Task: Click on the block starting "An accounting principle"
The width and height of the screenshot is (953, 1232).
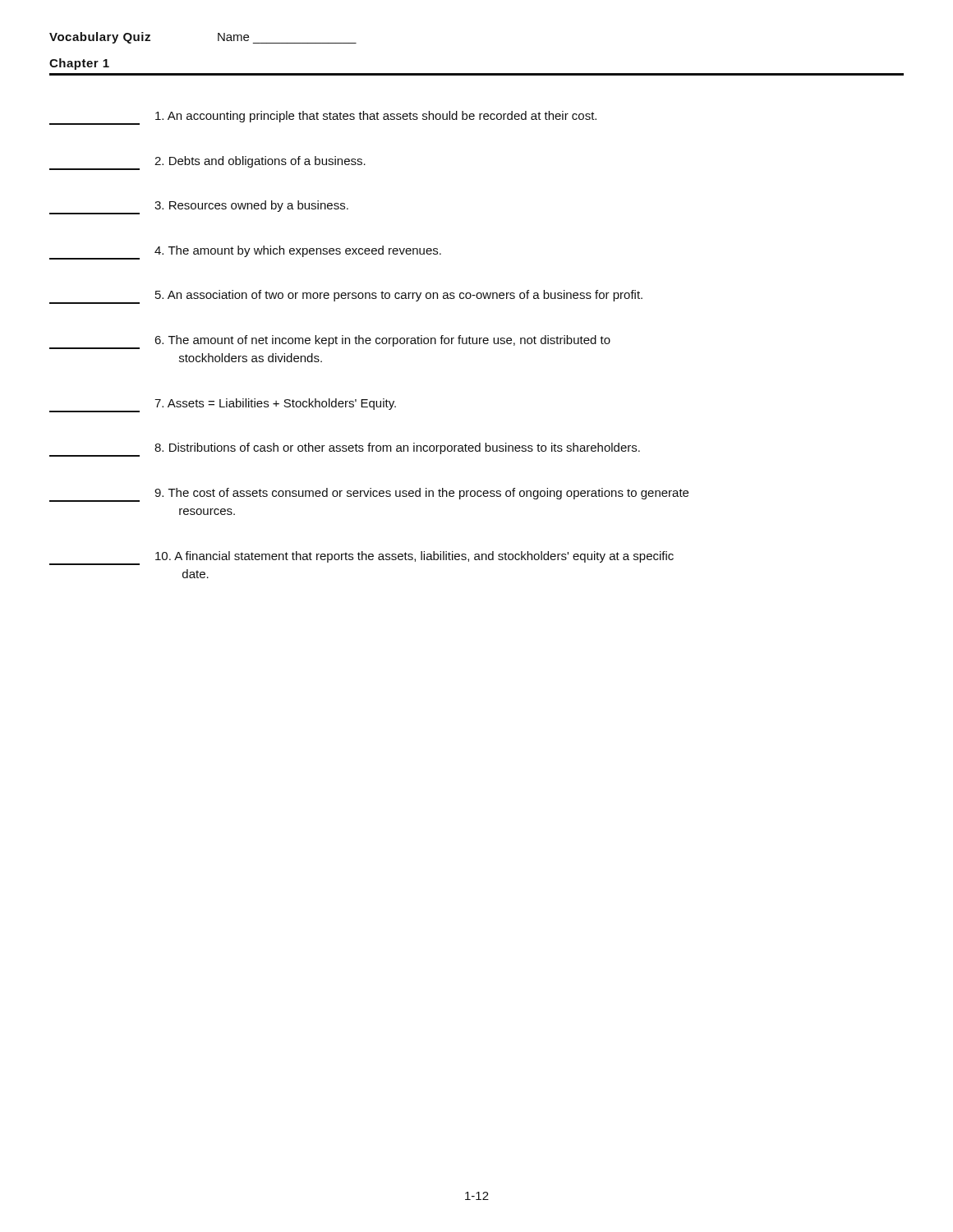Action: pos(476,116)
